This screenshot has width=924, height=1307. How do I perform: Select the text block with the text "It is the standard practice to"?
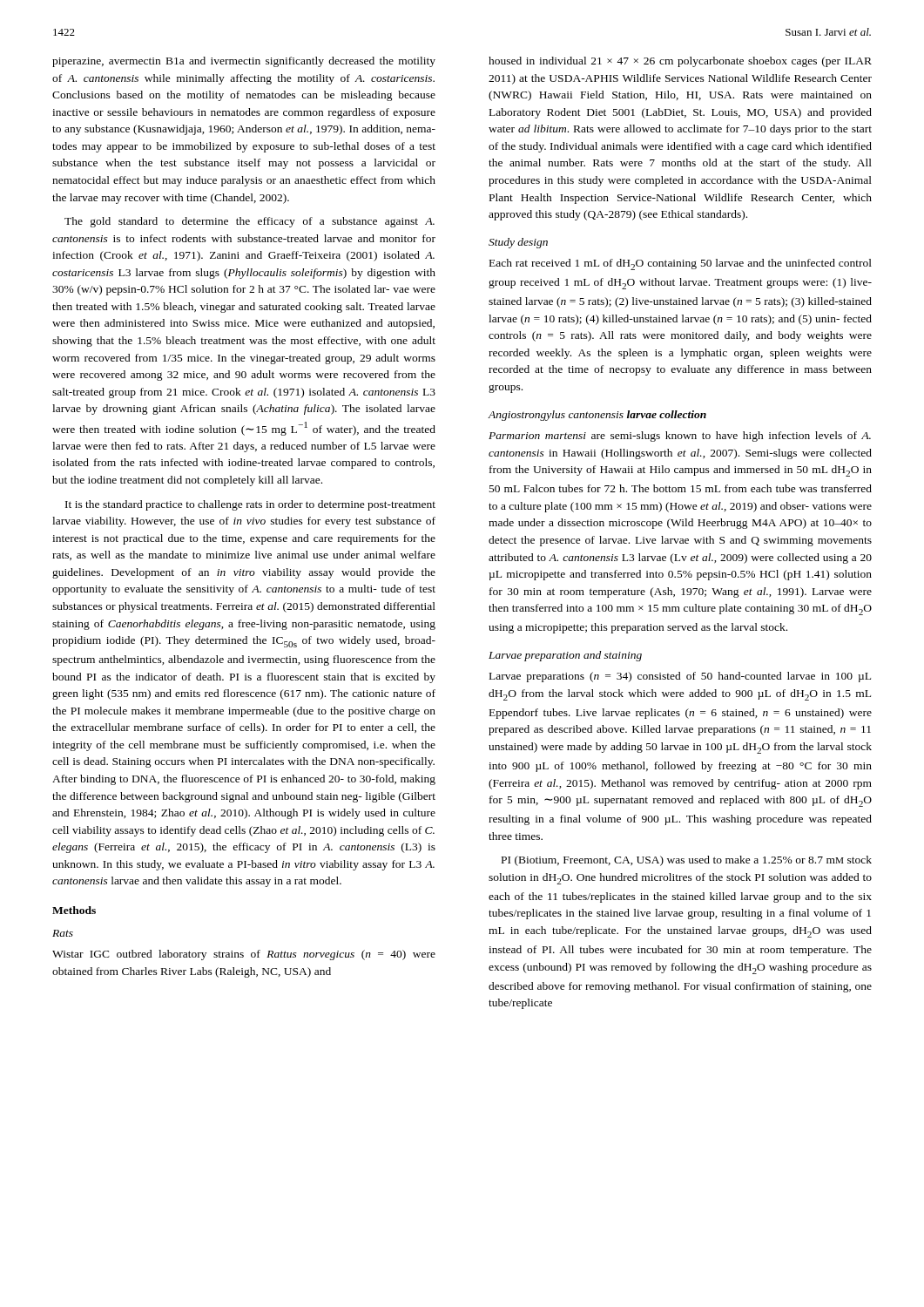[244, 692]
